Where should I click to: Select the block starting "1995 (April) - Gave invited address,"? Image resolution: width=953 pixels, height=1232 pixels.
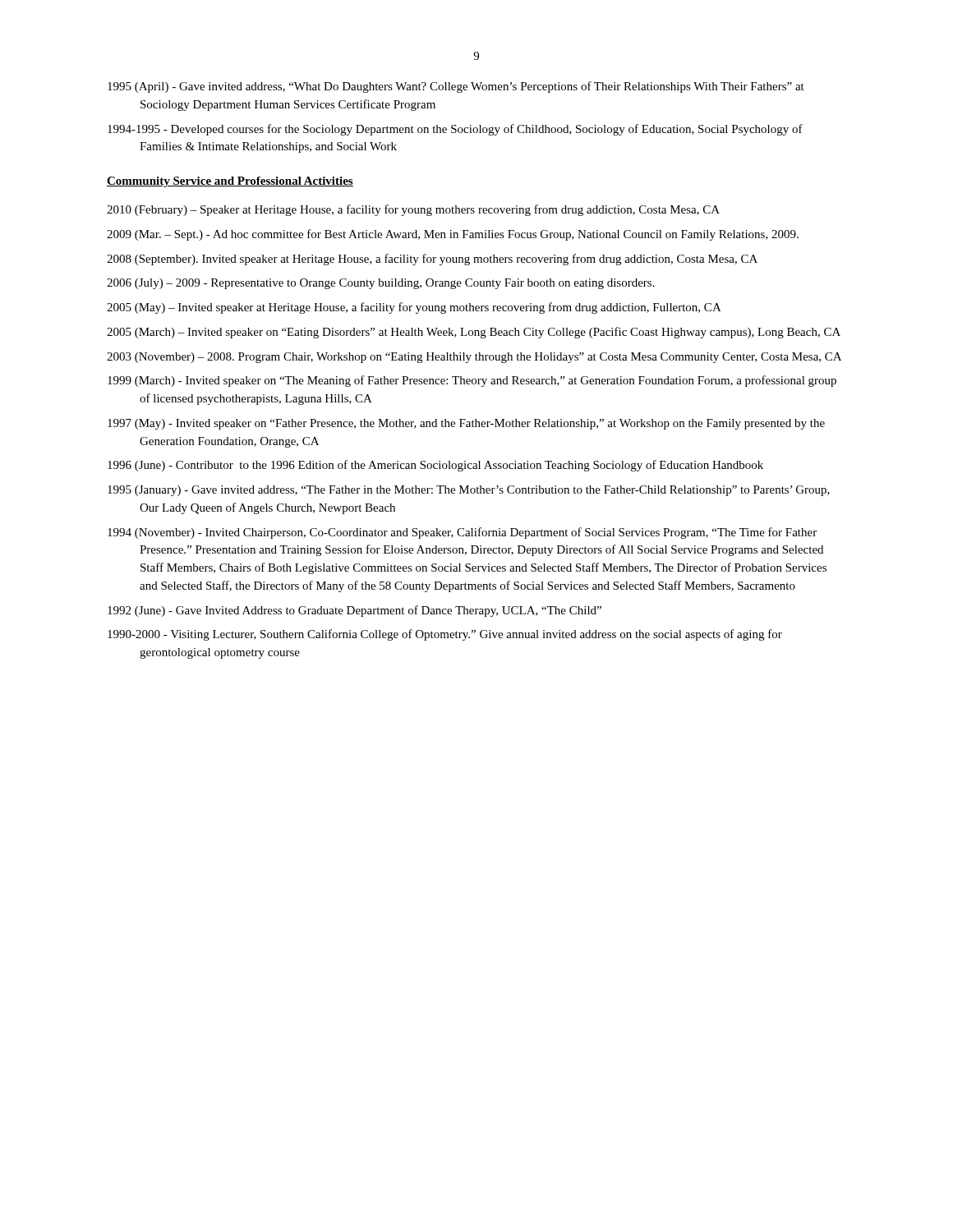pos(455,95)
